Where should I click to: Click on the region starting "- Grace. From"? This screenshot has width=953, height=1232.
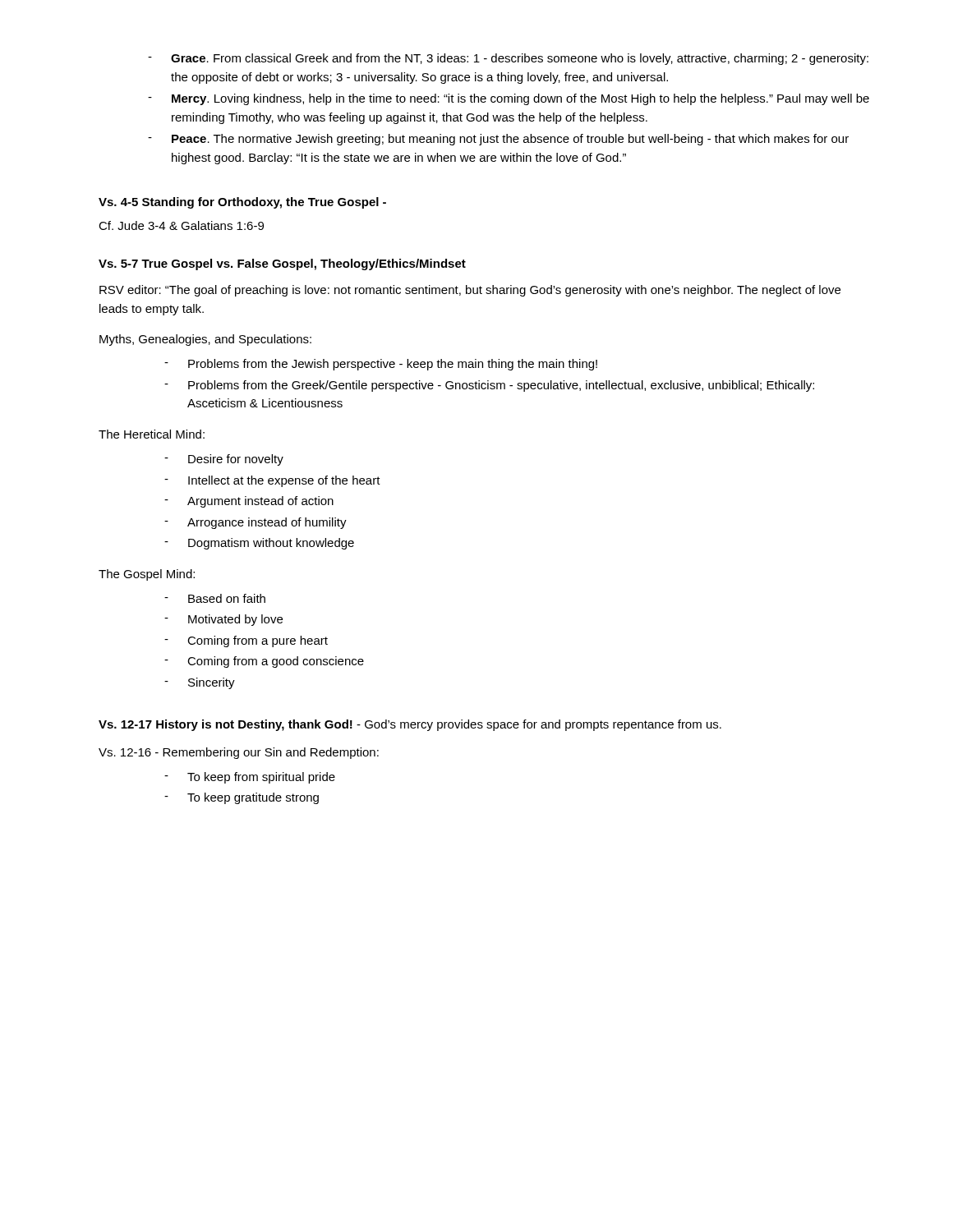(509, 68)
